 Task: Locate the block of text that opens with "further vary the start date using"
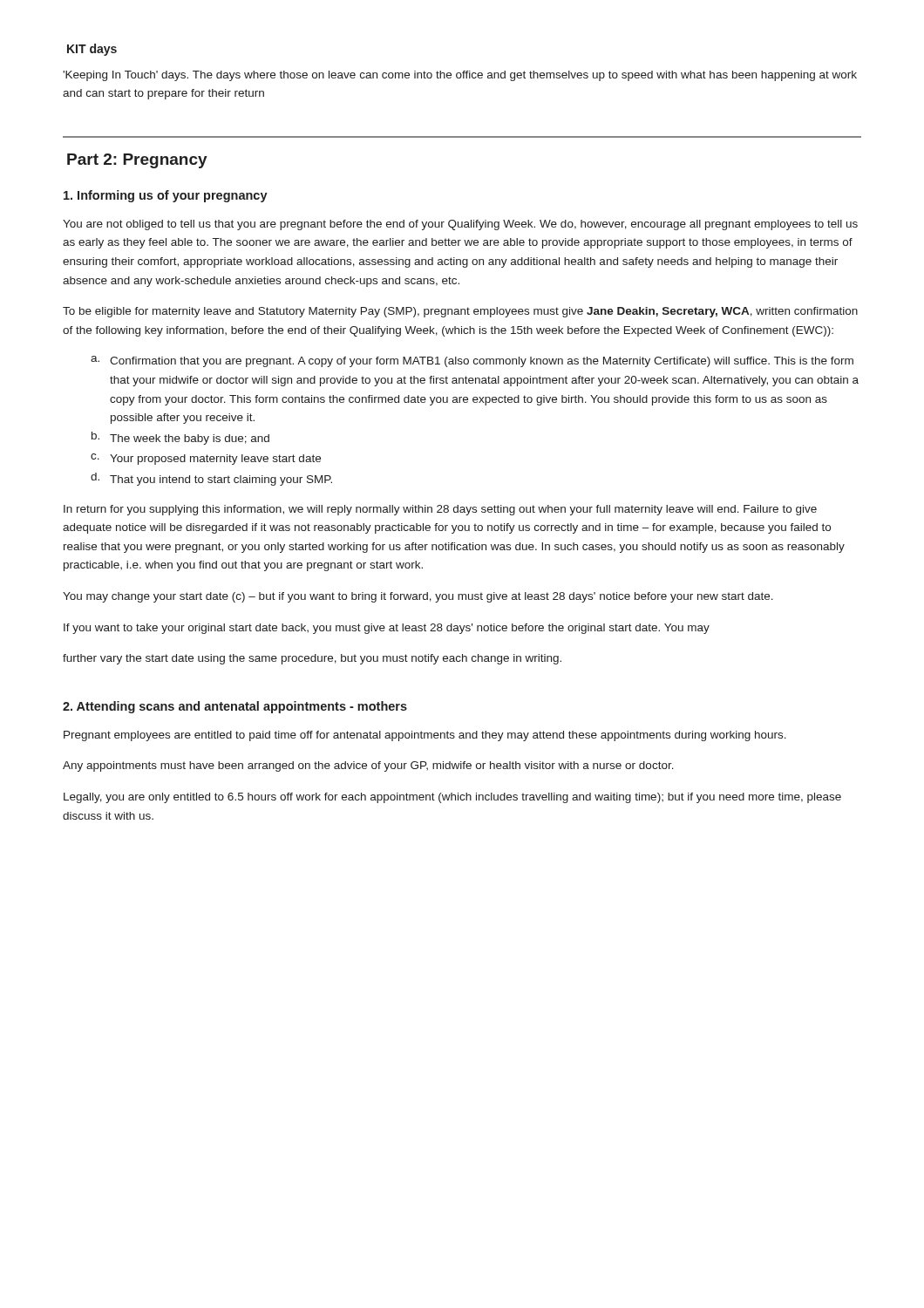click(313, 658)
